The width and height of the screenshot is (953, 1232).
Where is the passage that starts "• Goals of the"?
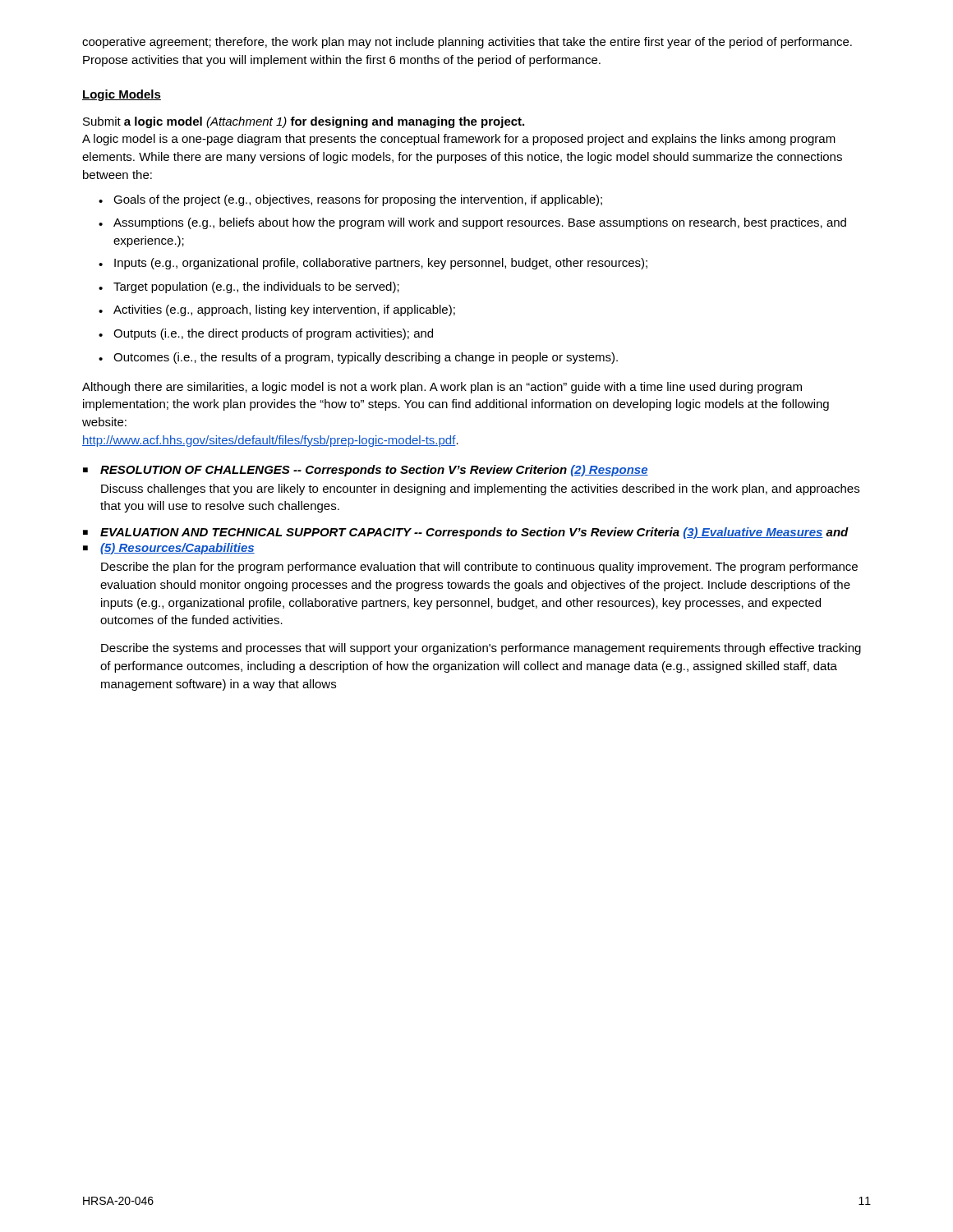click(351, 200)
